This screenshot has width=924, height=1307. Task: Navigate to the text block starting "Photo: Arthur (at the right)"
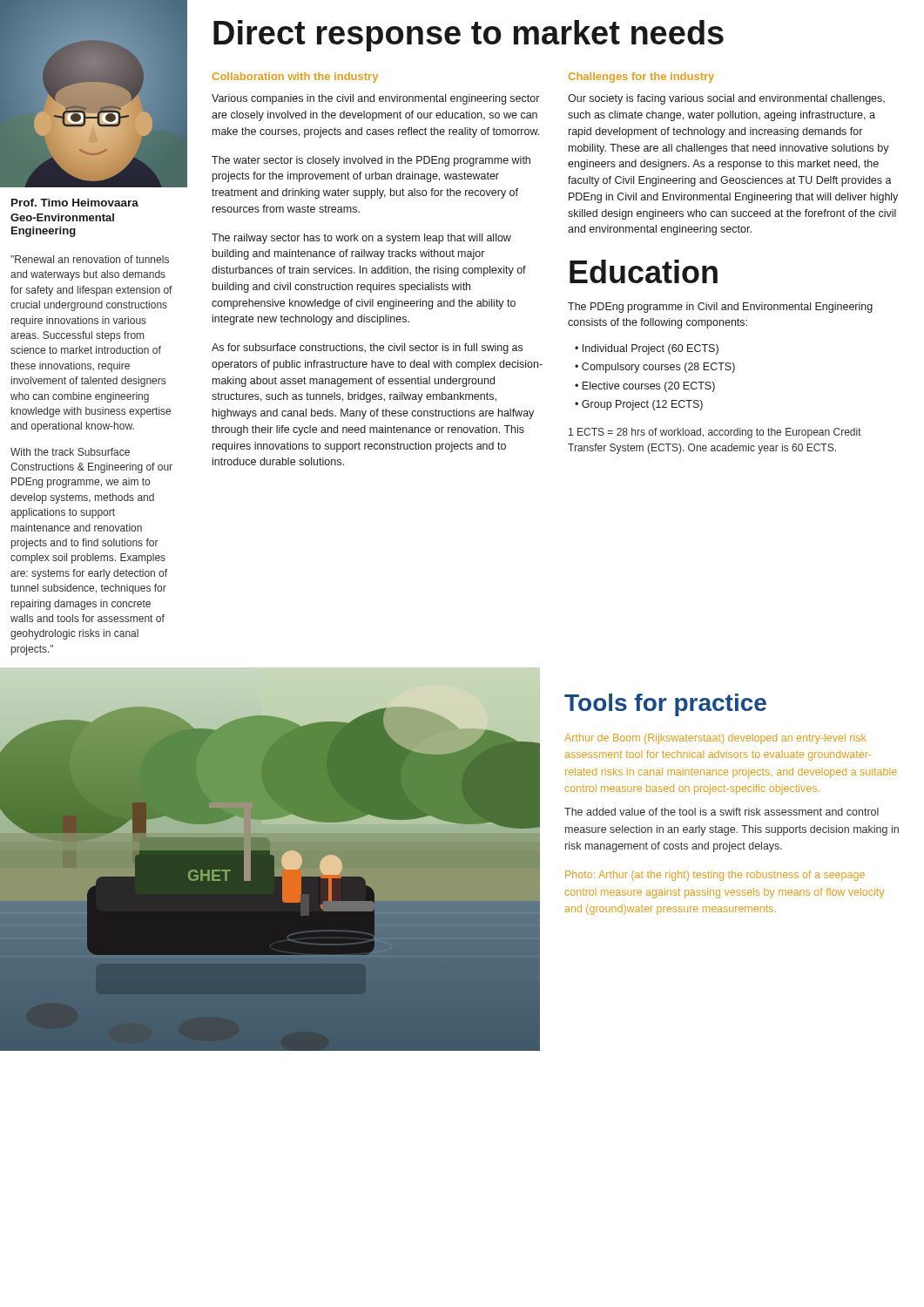[724, 892]
